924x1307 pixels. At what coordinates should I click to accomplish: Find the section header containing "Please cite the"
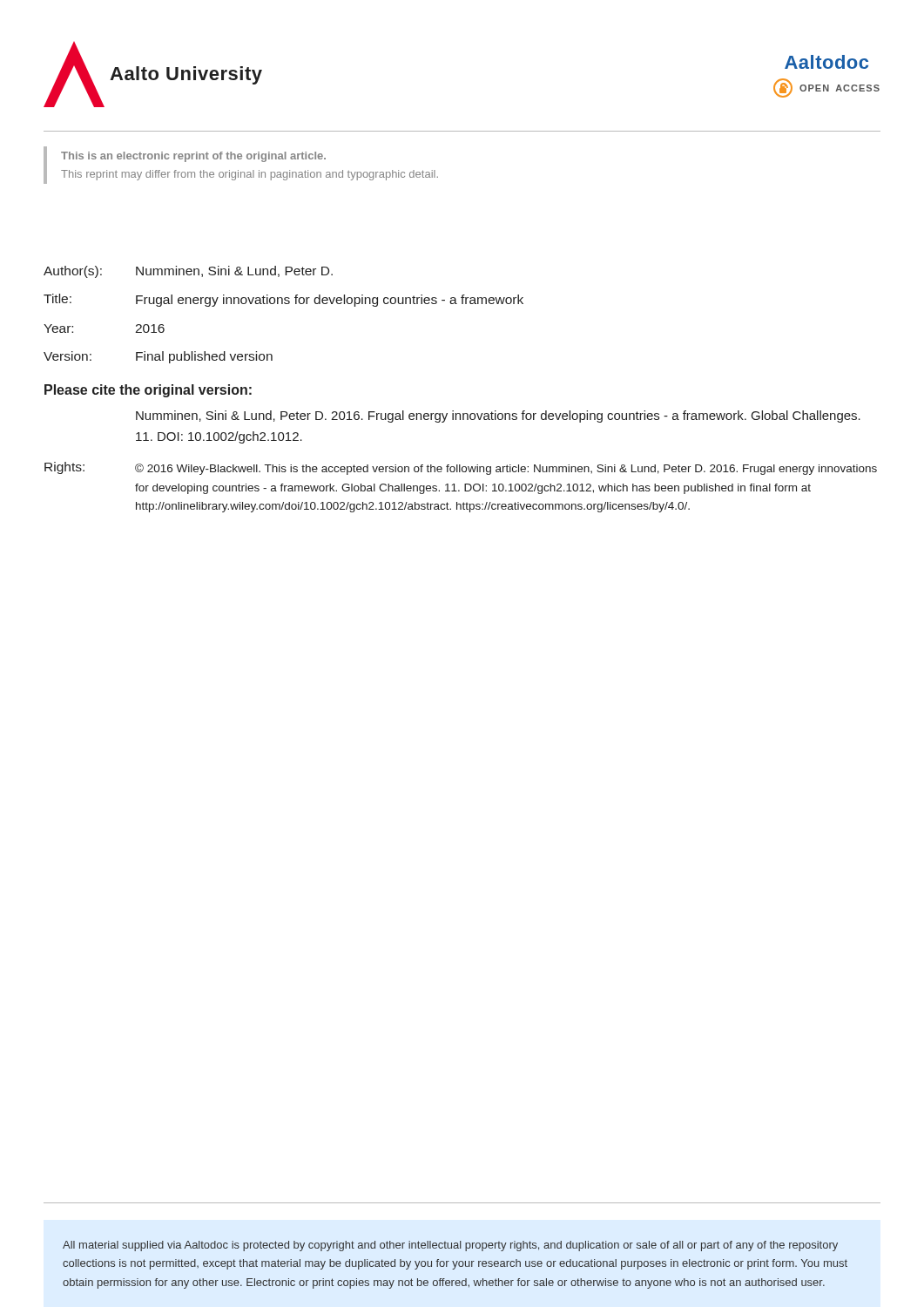148,390
